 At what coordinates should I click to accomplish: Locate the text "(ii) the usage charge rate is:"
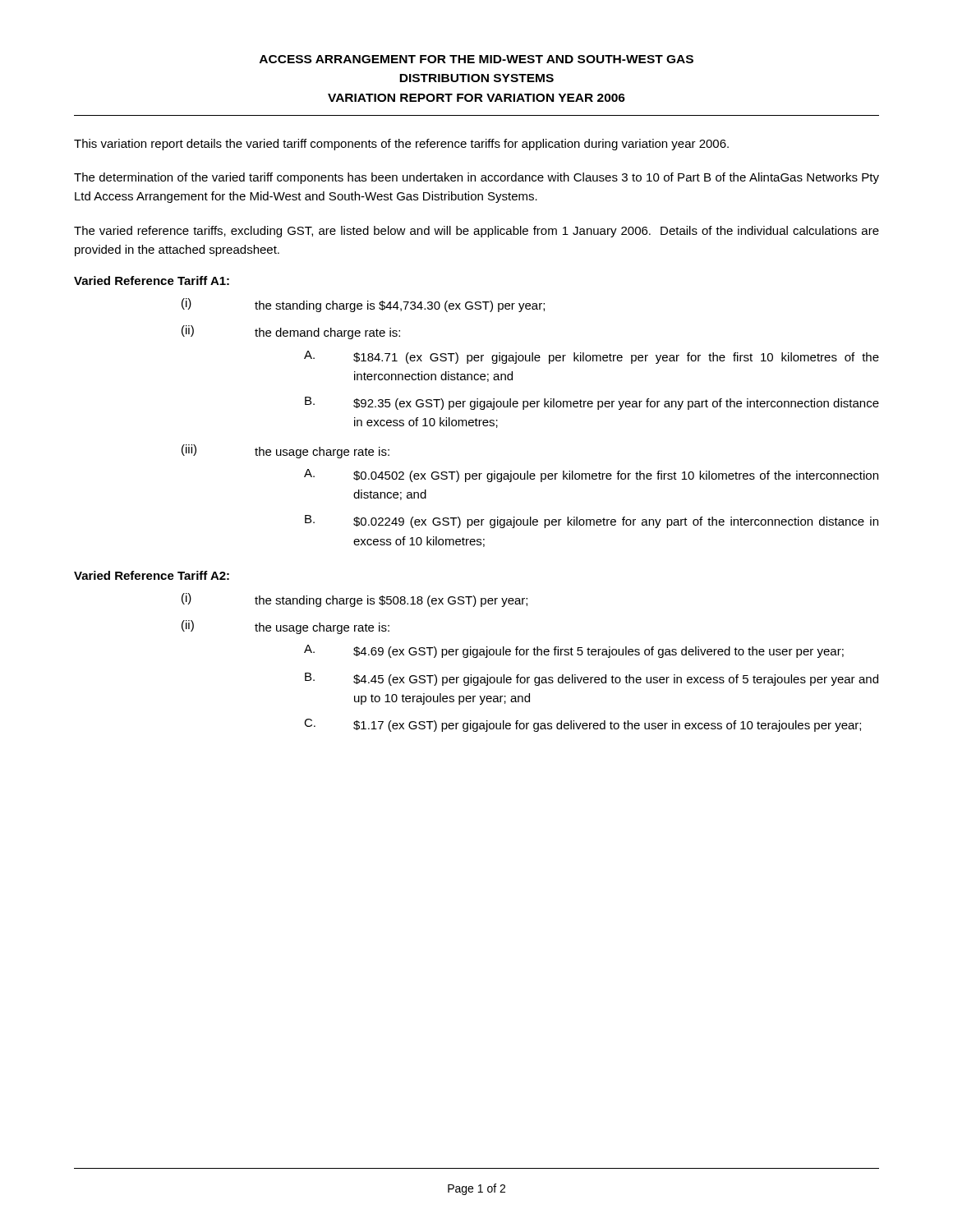coord(285,627)
